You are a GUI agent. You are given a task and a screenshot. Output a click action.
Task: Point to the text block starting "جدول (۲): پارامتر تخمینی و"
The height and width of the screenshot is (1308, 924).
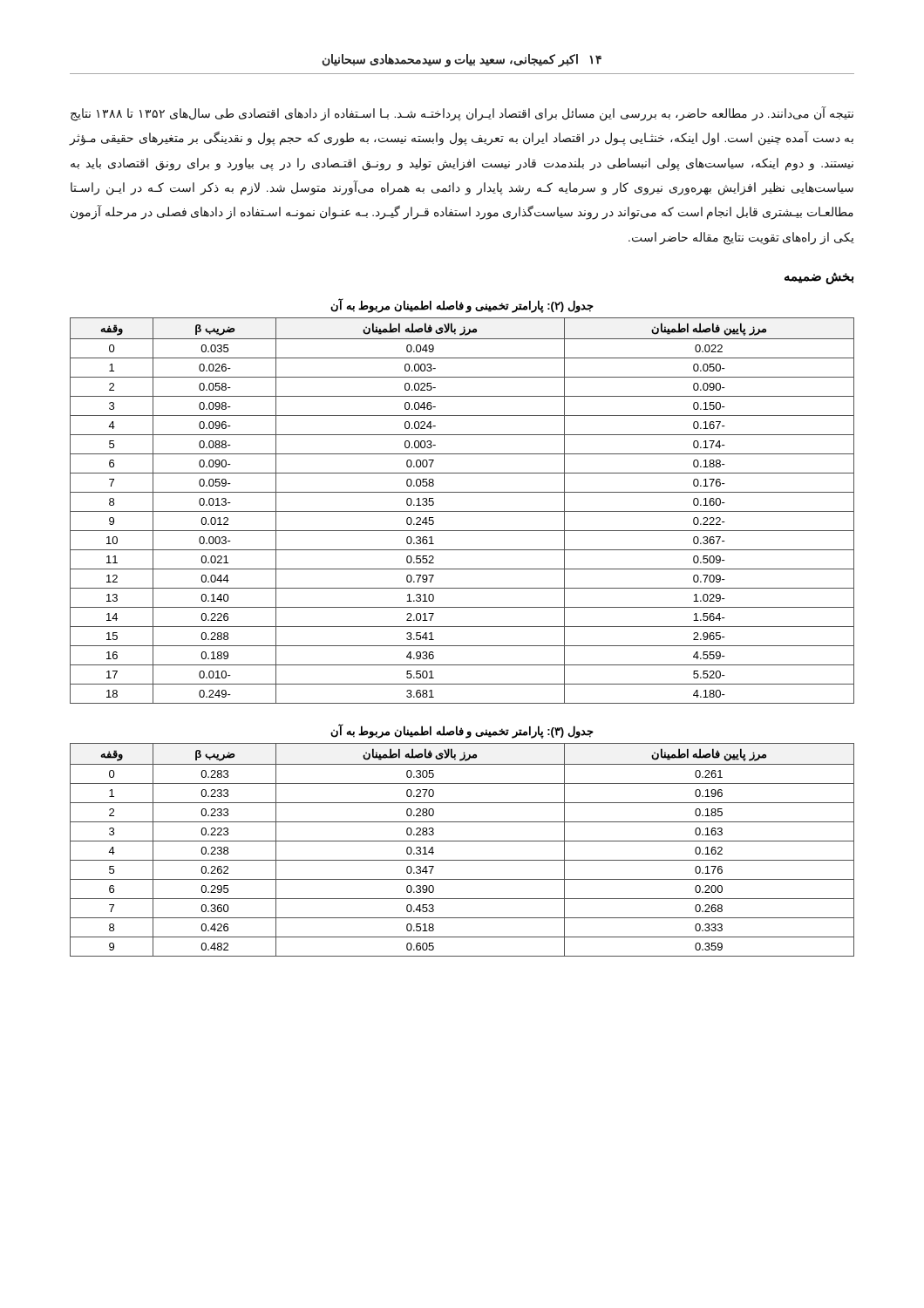tap(462, 306)
